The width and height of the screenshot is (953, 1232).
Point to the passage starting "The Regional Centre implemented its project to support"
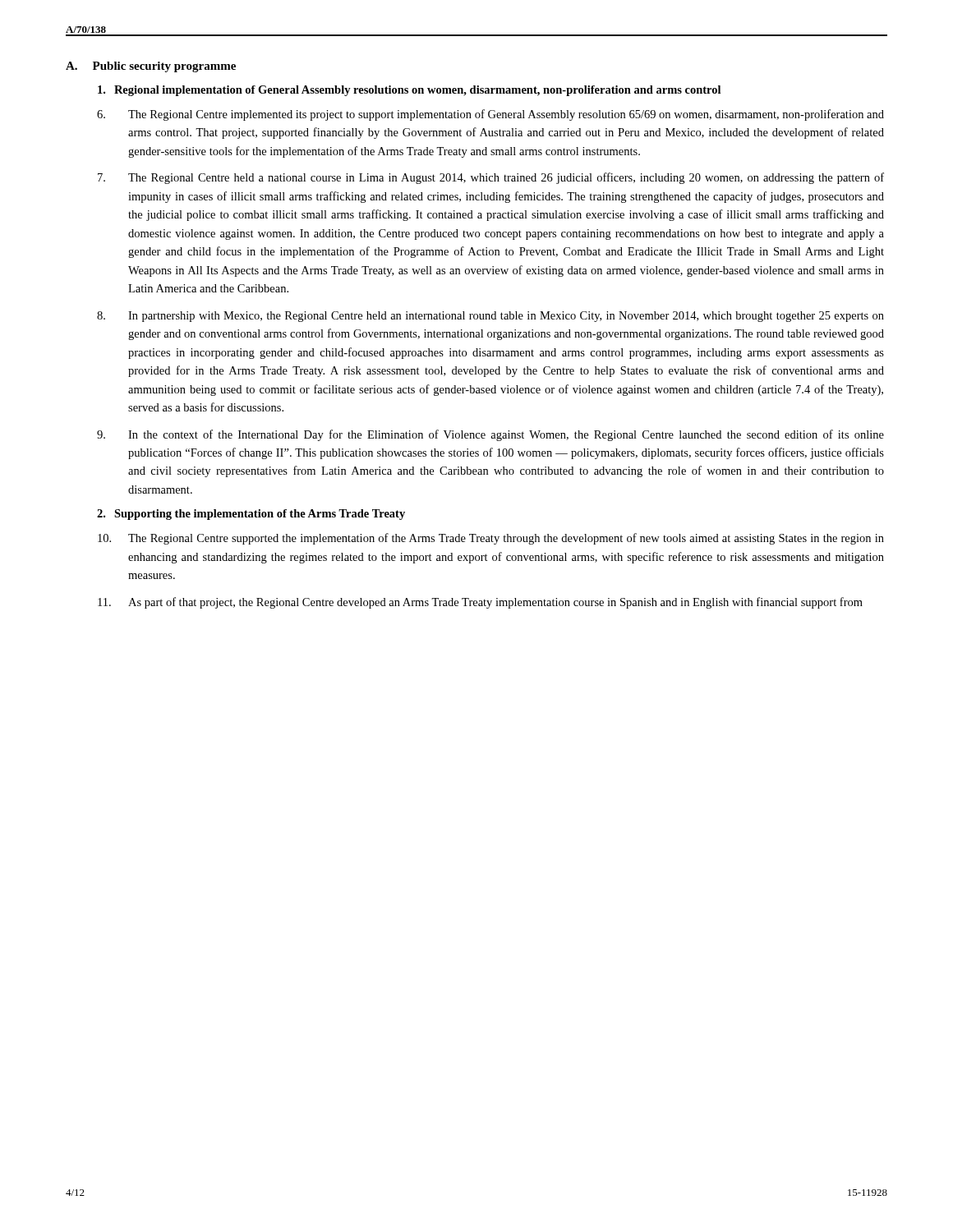[x=490, y=133]
